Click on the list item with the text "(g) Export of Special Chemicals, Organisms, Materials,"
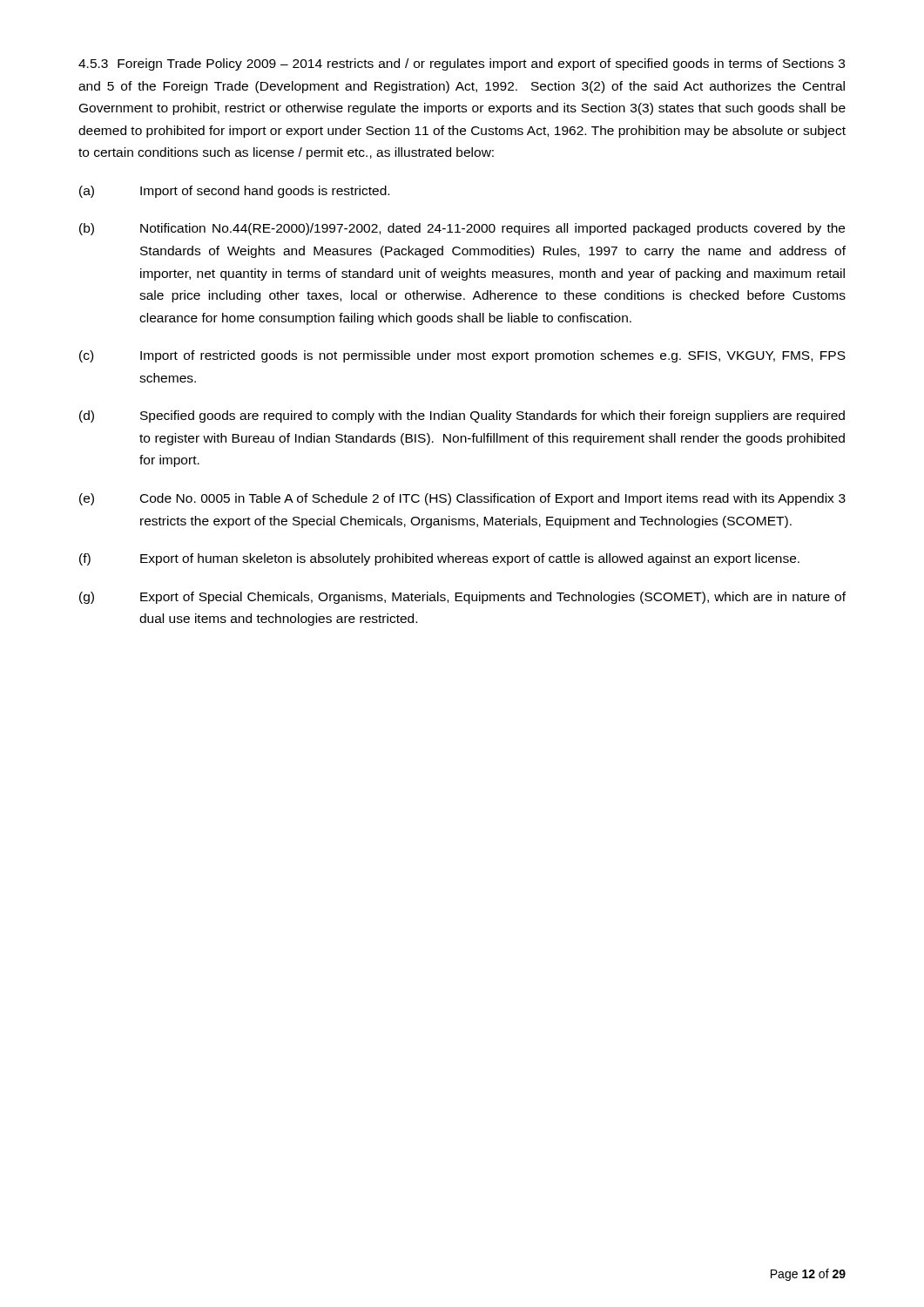This screenshot has width=924, height=1307. pyautogui.click(x=462, y=608)
